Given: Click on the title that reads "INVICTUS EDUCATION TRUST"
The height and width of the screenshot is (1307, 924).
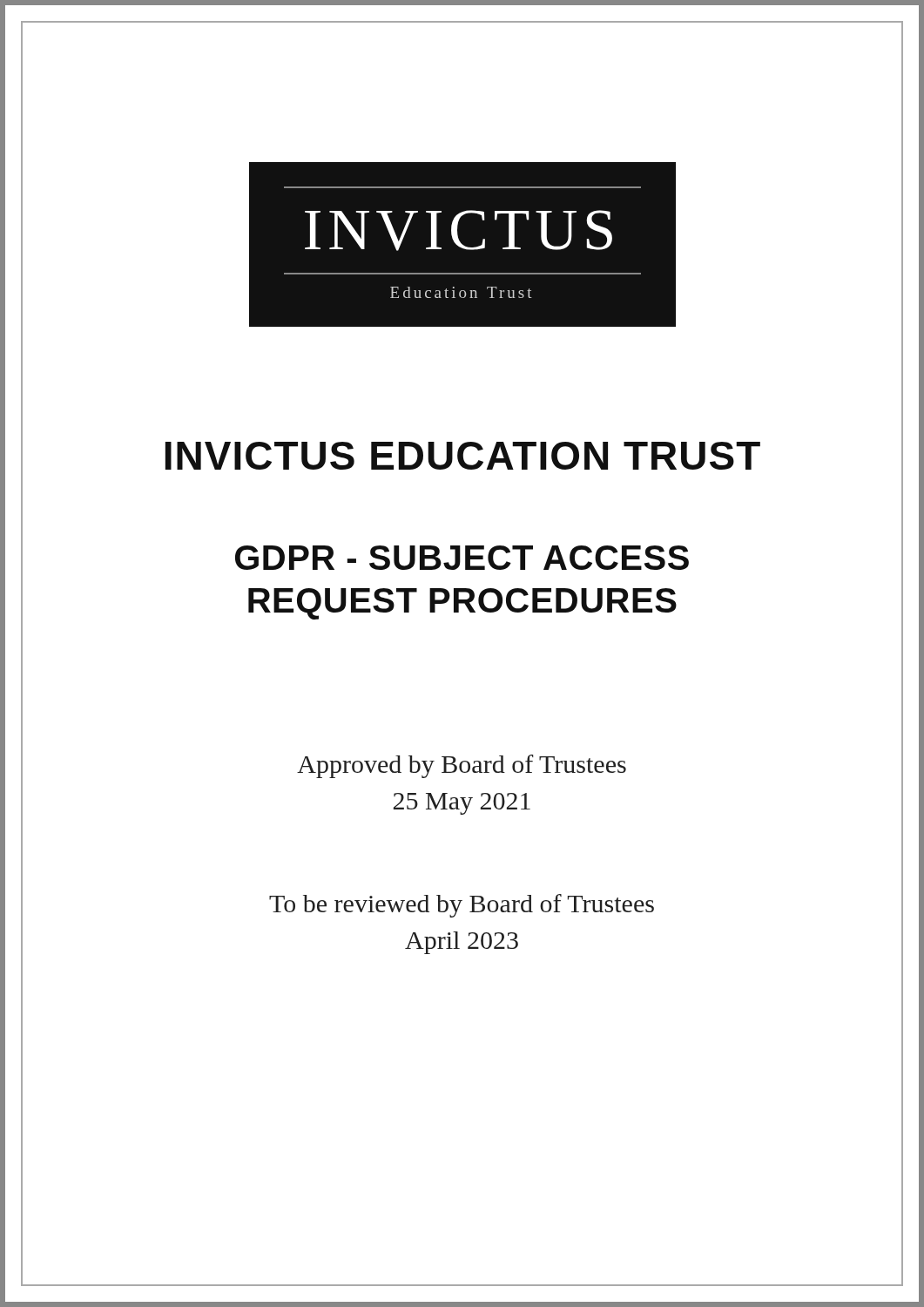Looking at the screenshot, I should coord(462,456).
